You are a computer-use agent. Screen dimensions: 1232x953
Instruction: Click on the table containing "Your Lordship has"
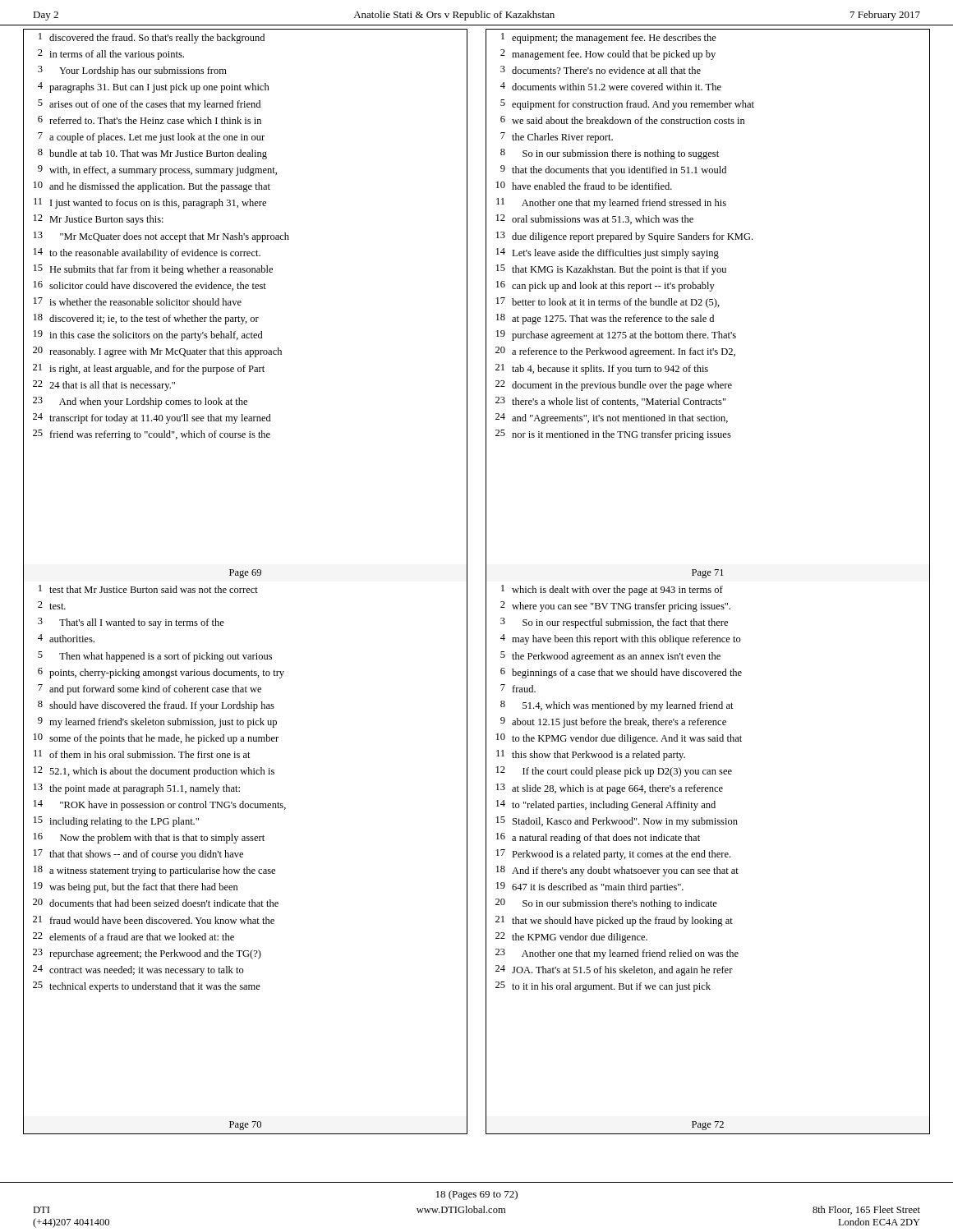pos(245,296)
